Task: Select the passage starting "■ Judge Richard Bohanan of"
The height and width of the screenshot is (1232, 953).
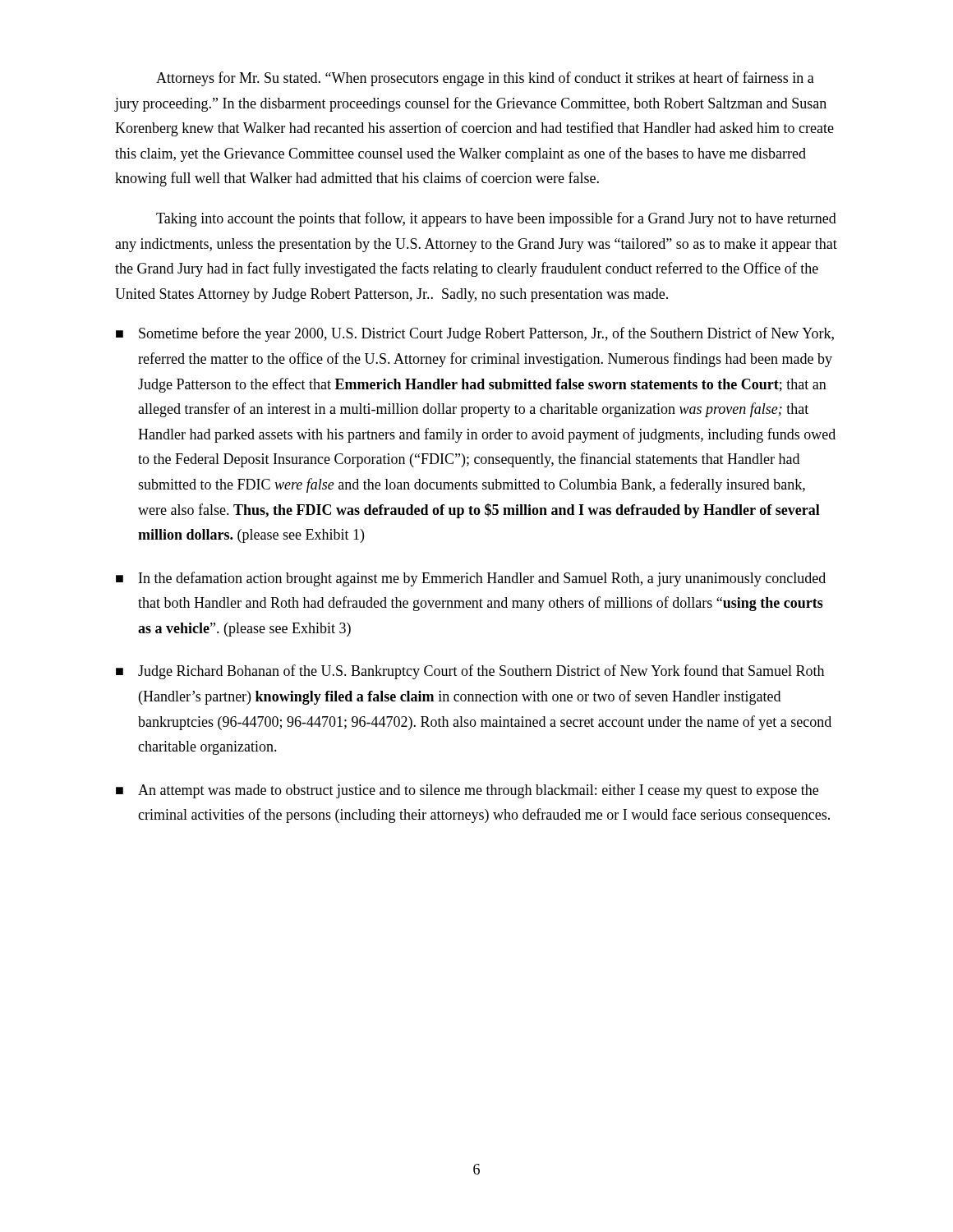Action: (476, 709)
